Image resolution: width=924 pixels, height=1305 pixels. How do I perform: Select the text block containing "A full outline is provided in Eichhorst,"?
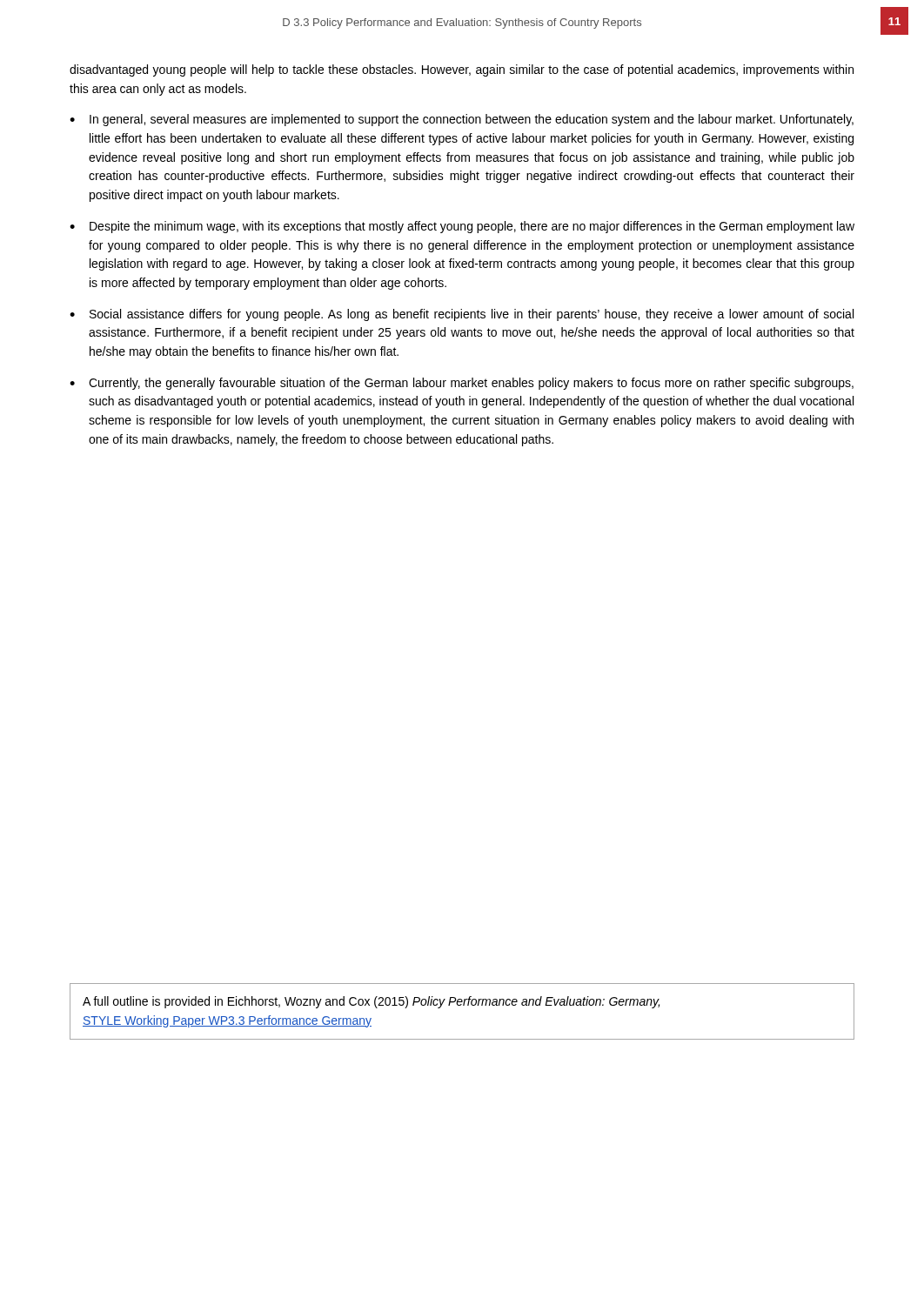(x=372, y=1011)
